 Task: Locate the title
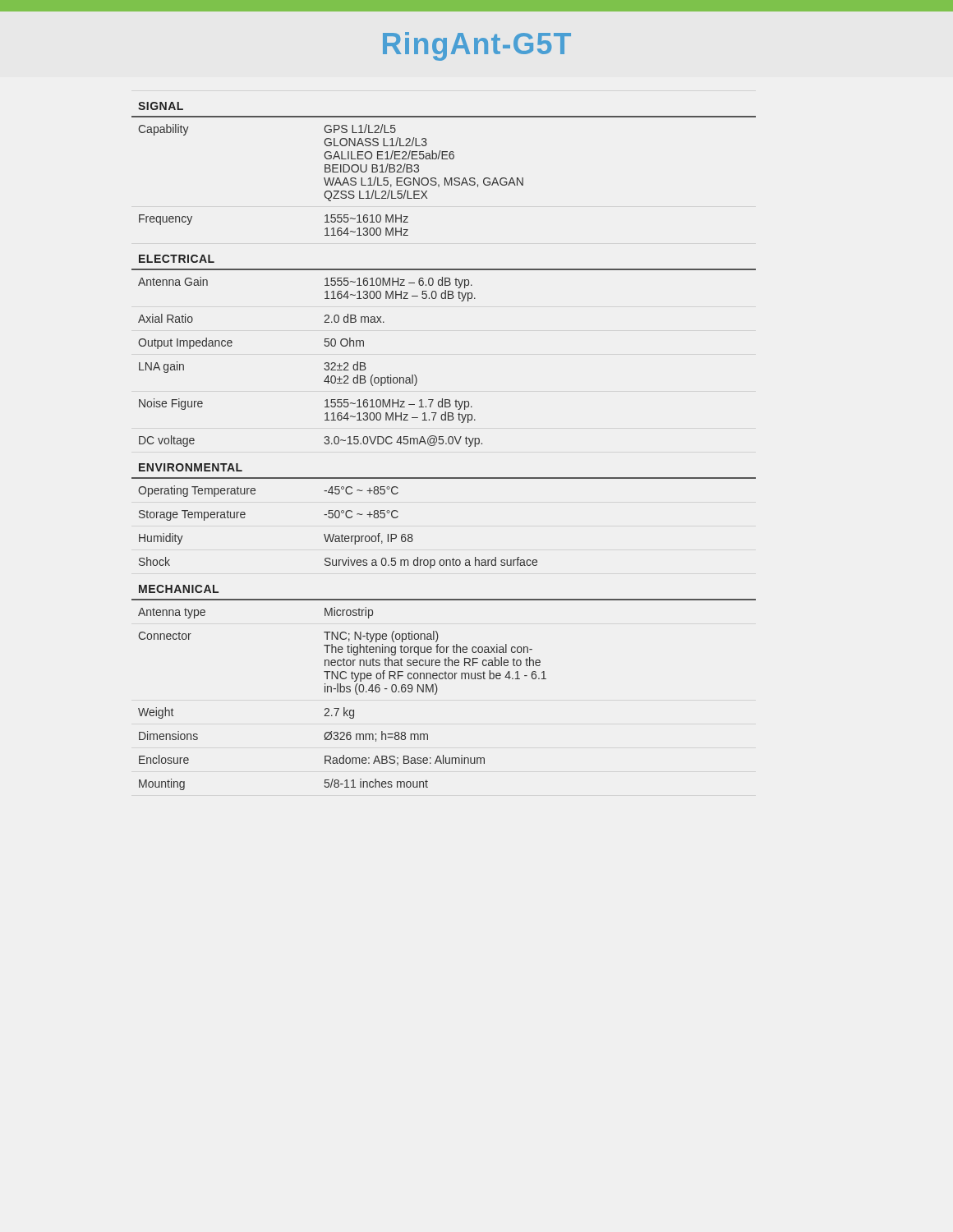click(476, 44)
